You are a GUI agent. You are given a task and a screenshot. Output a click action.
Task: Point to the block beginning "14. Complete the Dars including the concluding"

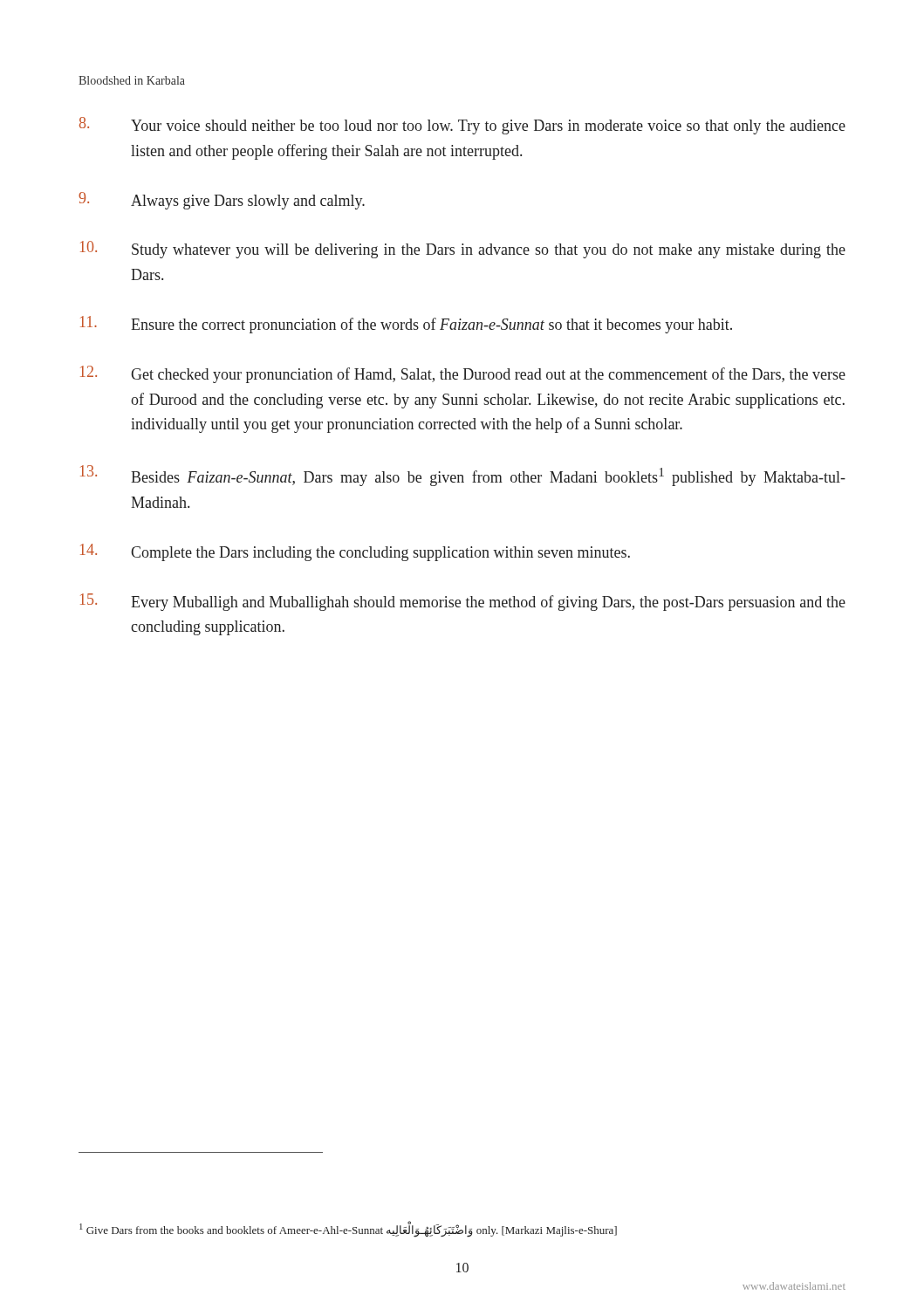pos(462,553)
